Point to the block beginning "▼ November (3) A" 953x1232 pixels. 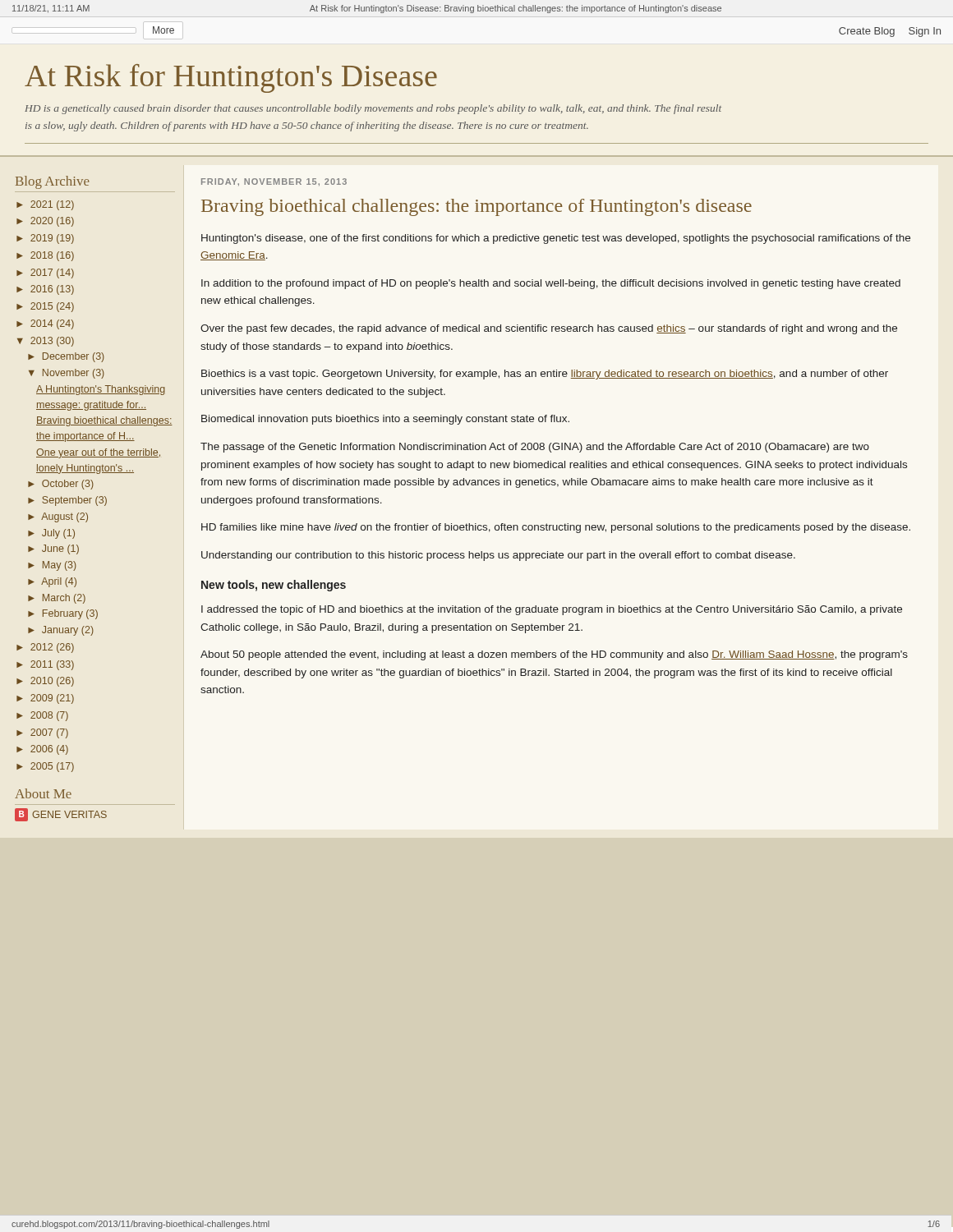[101, 422]
